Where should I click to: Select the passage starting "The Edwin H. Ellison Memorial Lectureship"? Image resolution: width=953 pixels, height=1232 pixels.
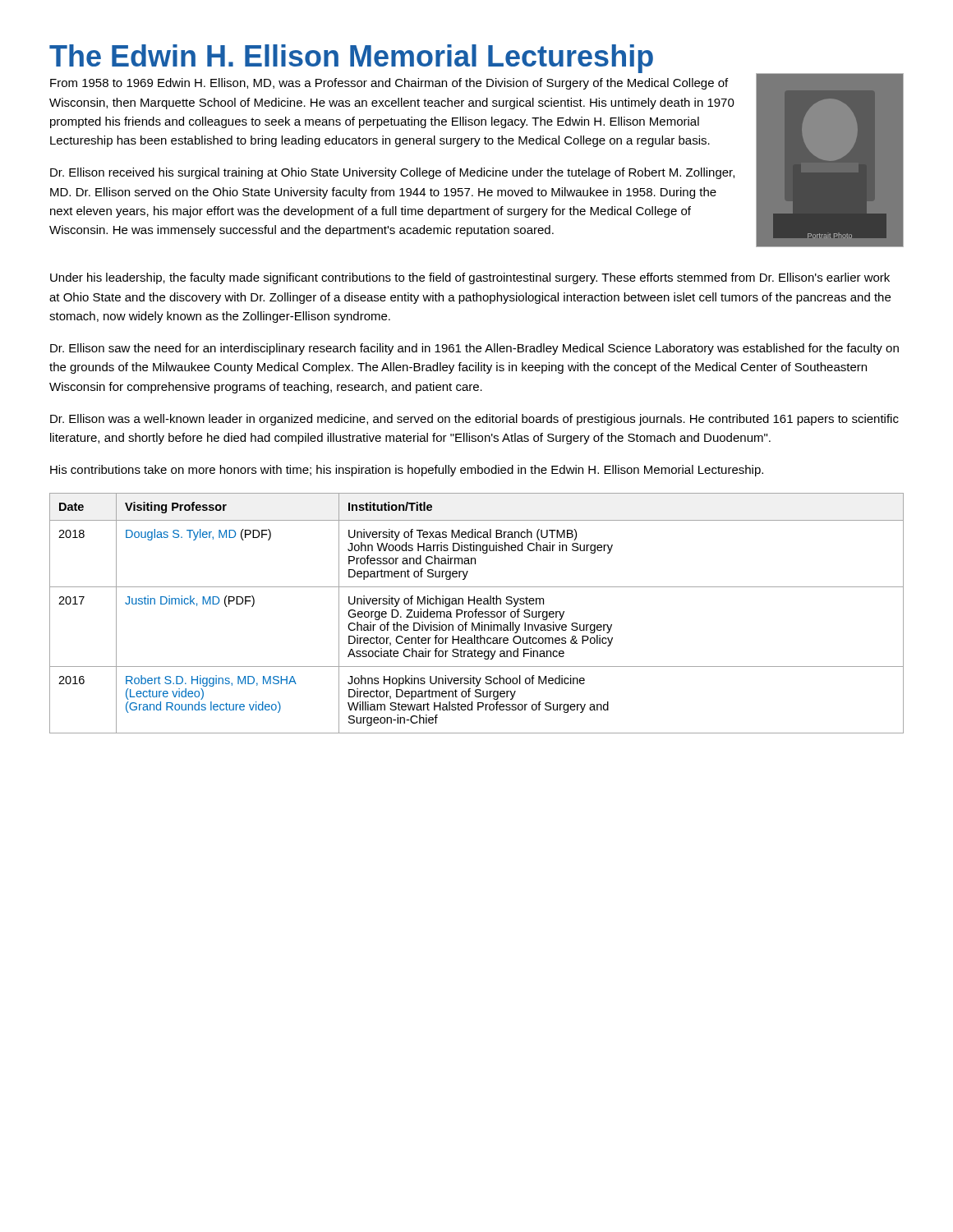[352, 56]
